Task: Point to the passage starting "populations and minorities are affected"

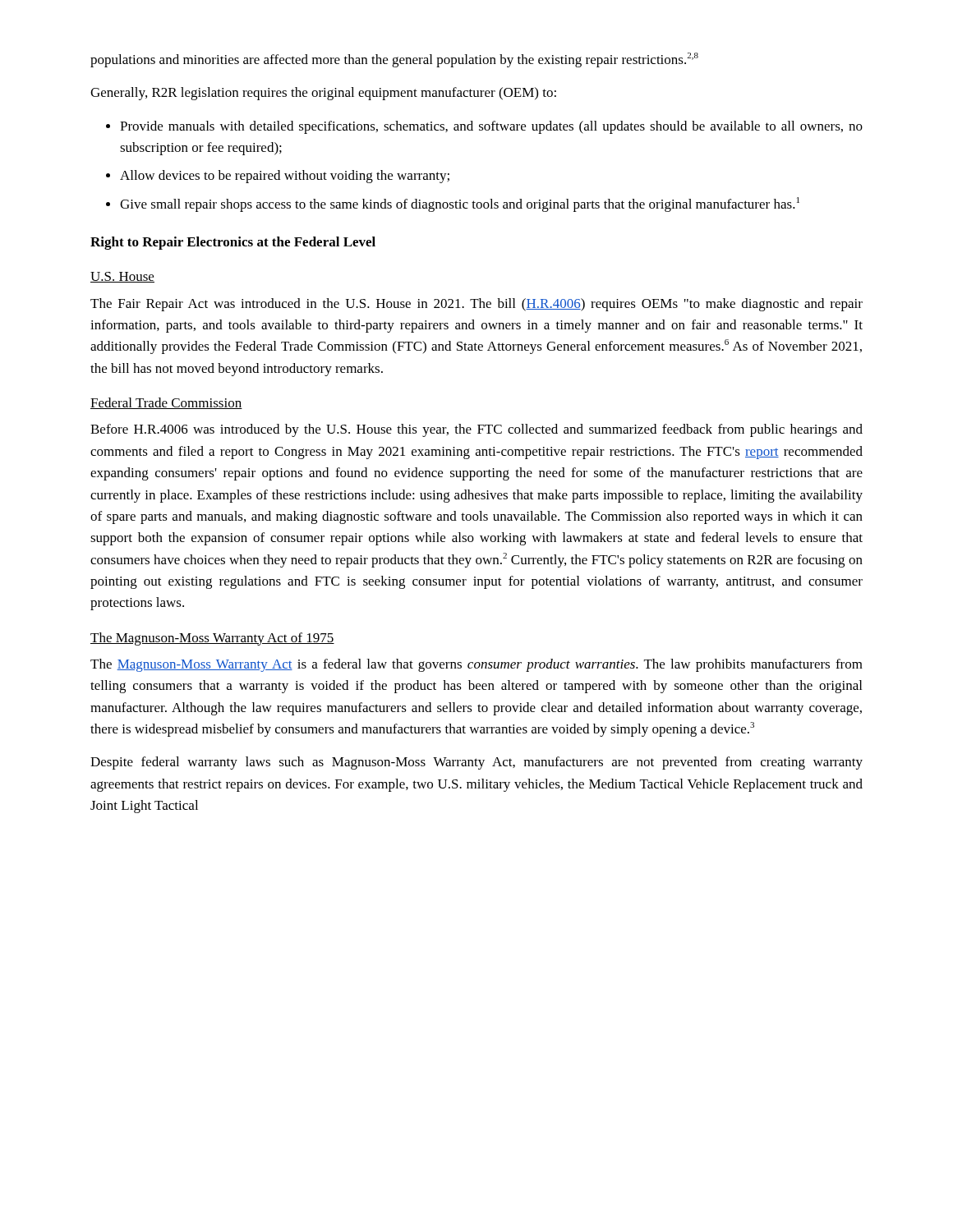Action: (x=476, y=60)
